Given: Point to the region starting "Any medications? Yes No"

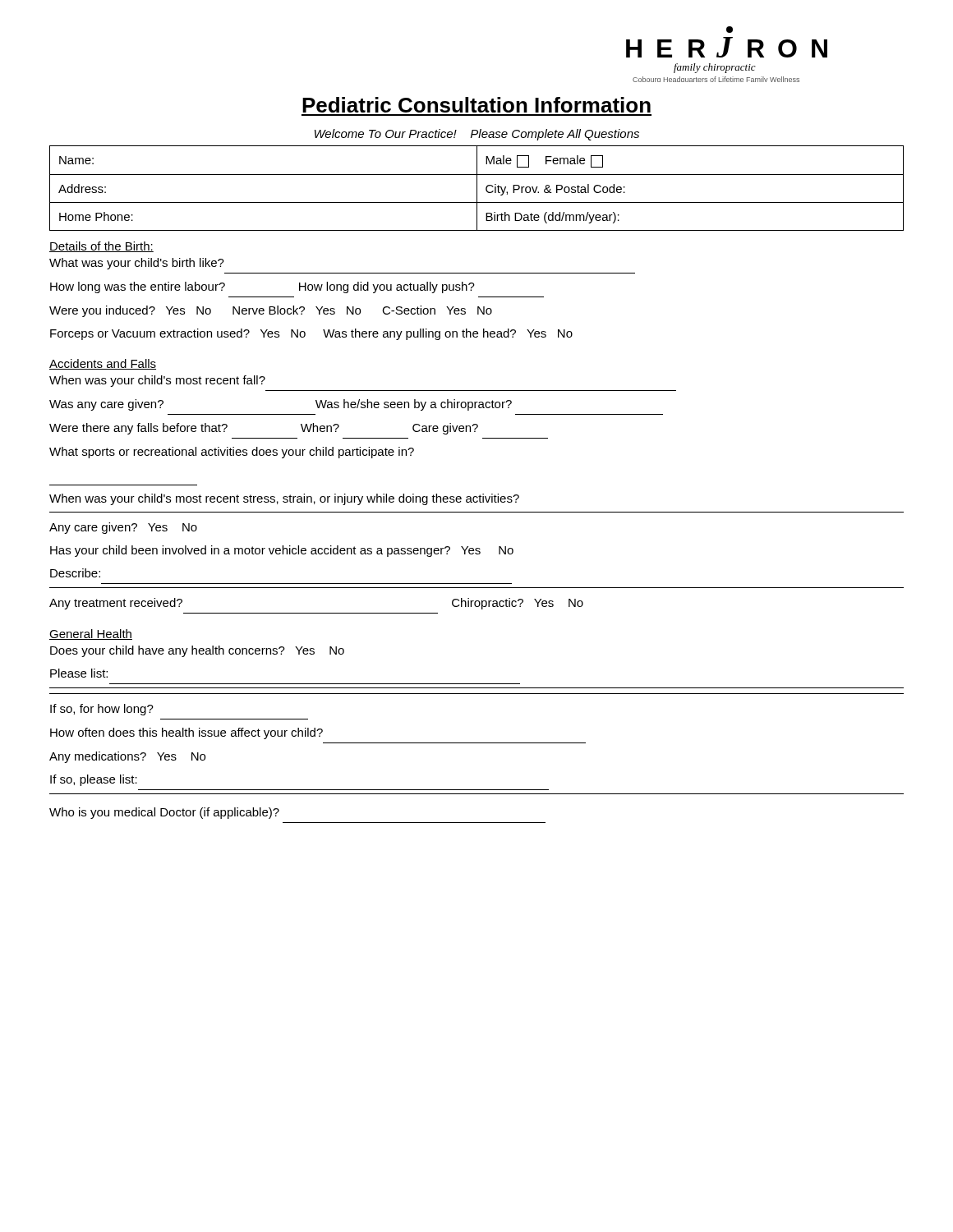Looking at the screenshot, I should click(128, 756).
